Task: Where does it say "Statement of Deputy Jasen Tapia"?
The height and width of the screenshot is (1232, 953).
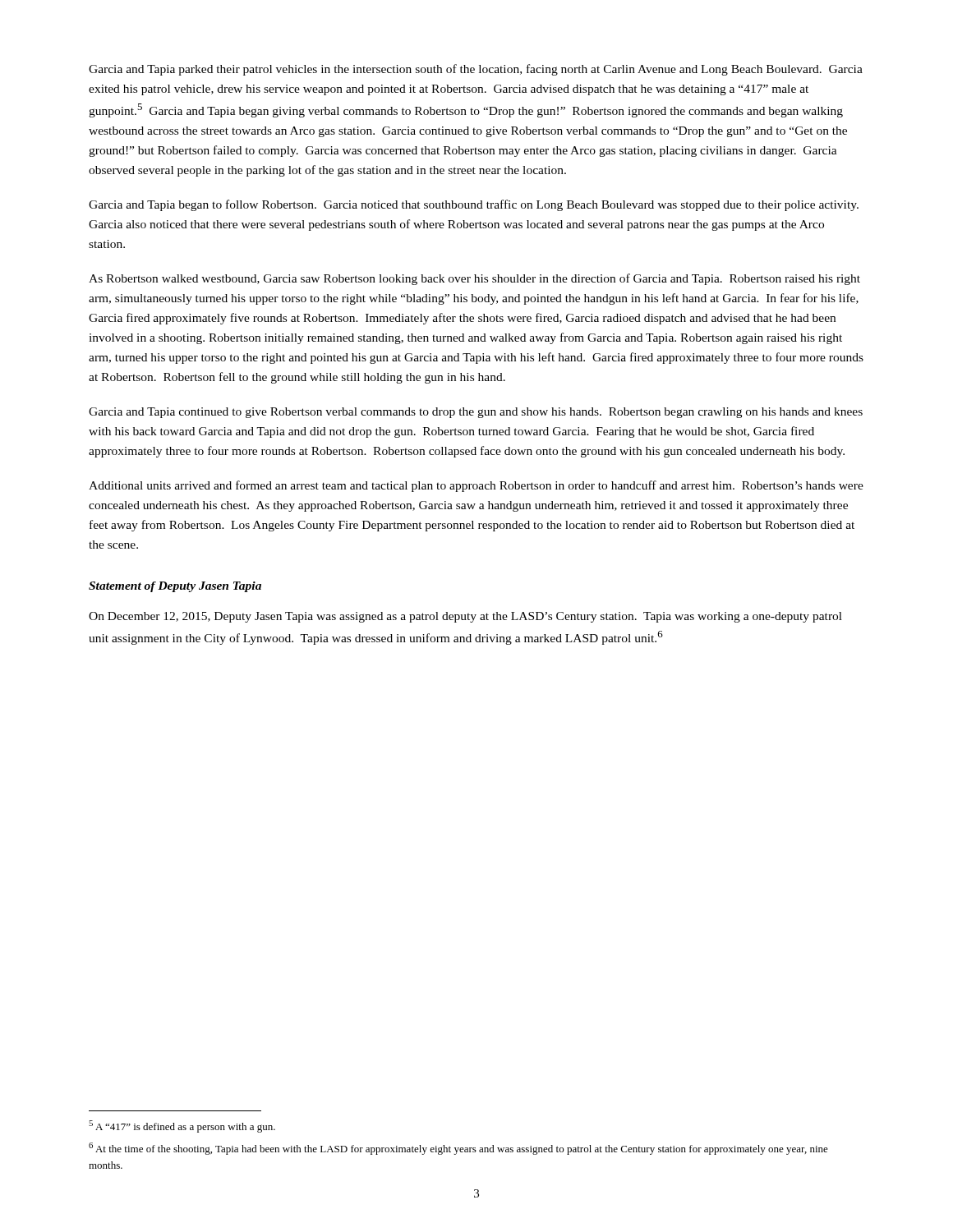Action: (x=175, y=585)
